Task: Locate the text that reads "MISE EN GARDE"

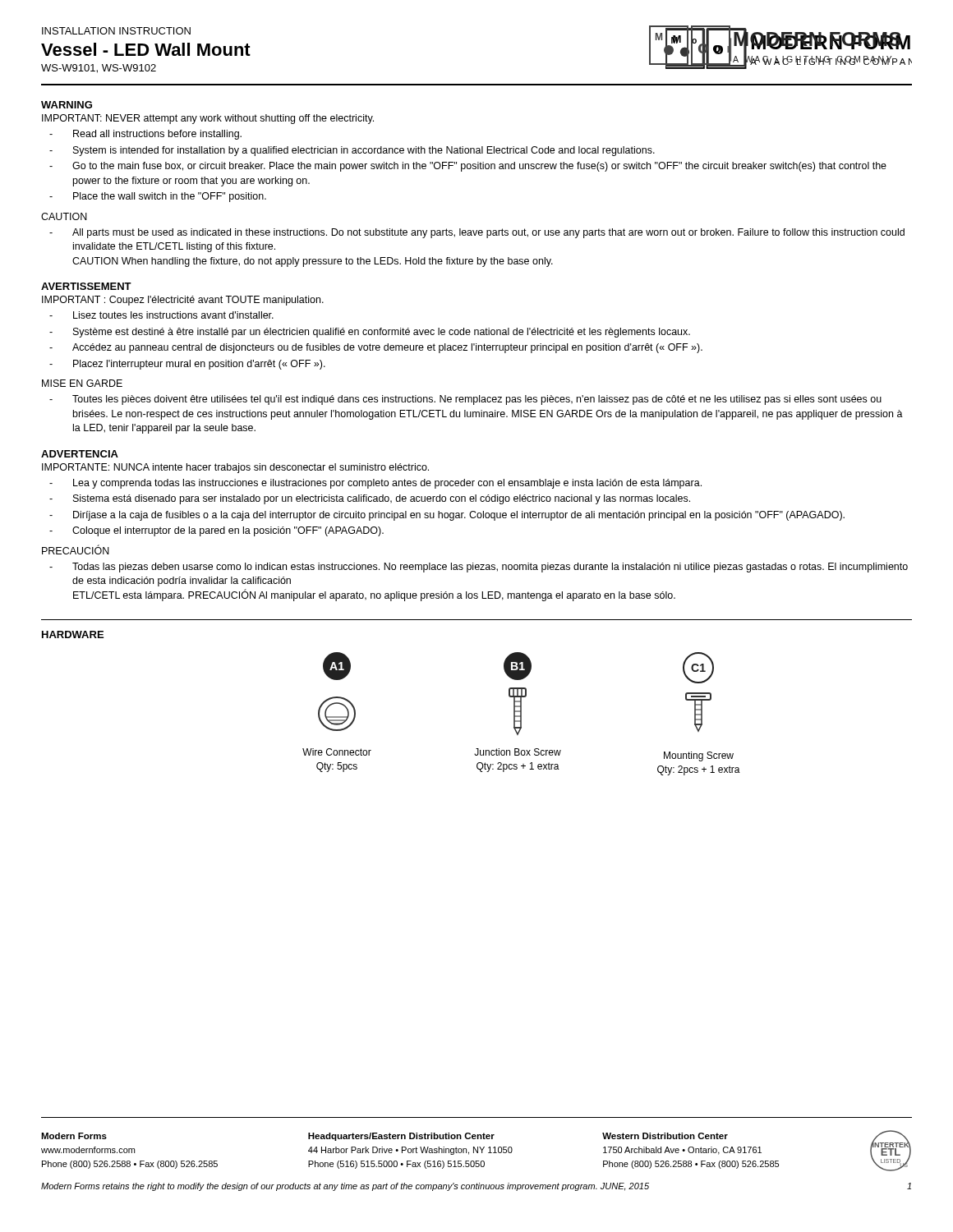Action: [x=82, y=384]
